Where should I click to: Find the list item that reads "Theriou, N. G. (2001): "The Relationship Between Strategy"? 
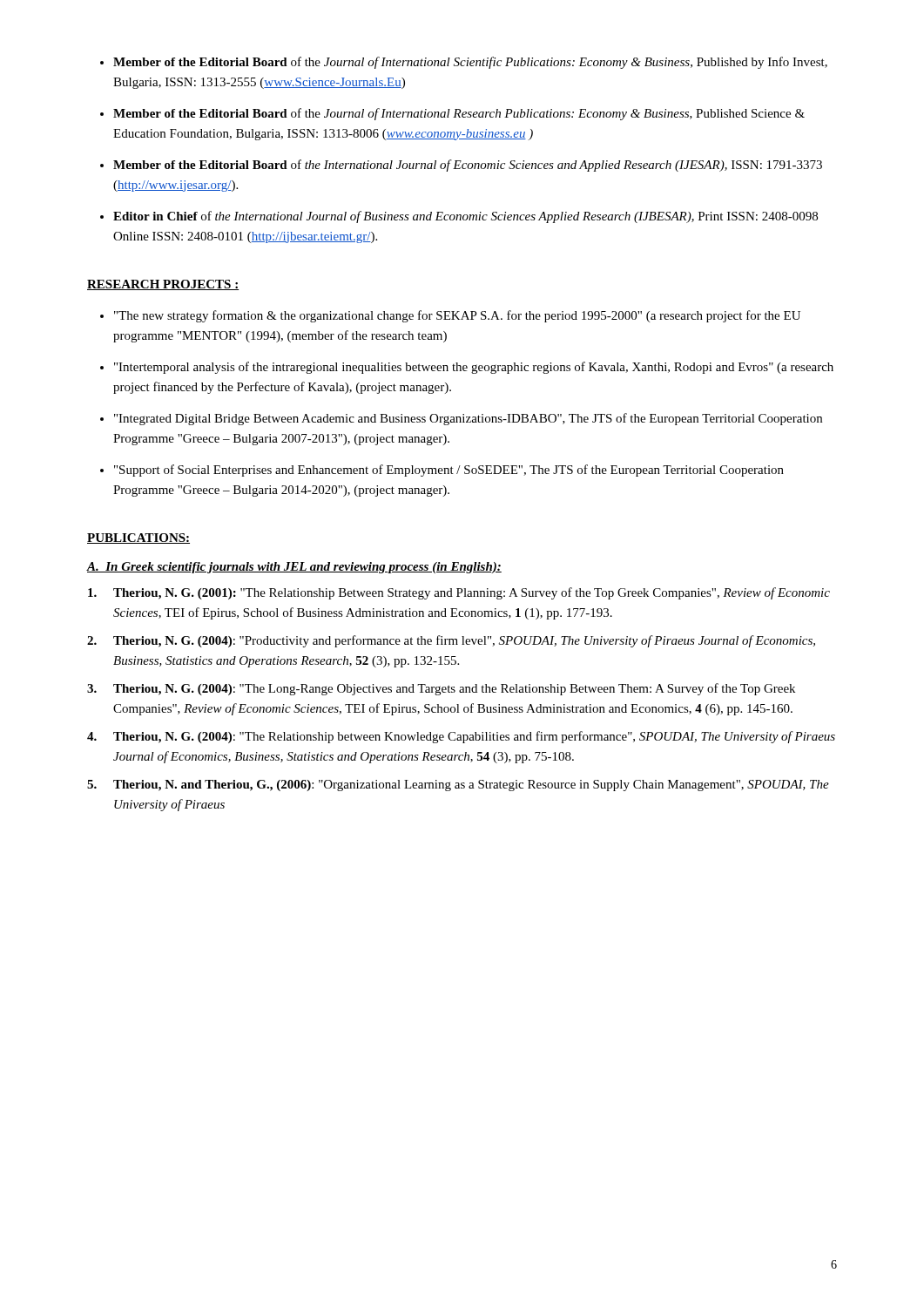pyautogui.click(x=462, y=603)
